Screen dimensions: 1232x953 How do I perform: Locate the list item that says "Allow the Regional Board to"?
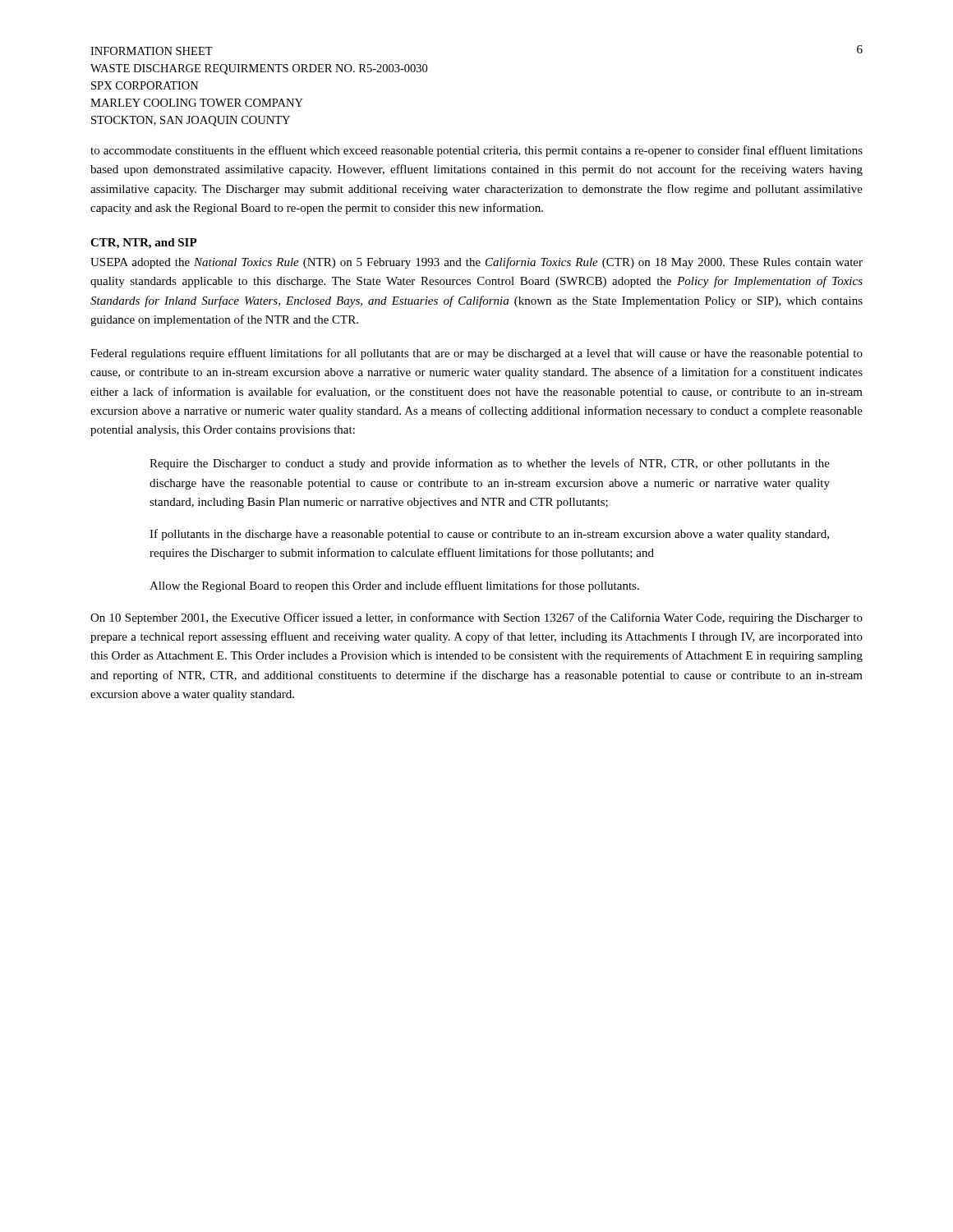click(x=395, y=585)
